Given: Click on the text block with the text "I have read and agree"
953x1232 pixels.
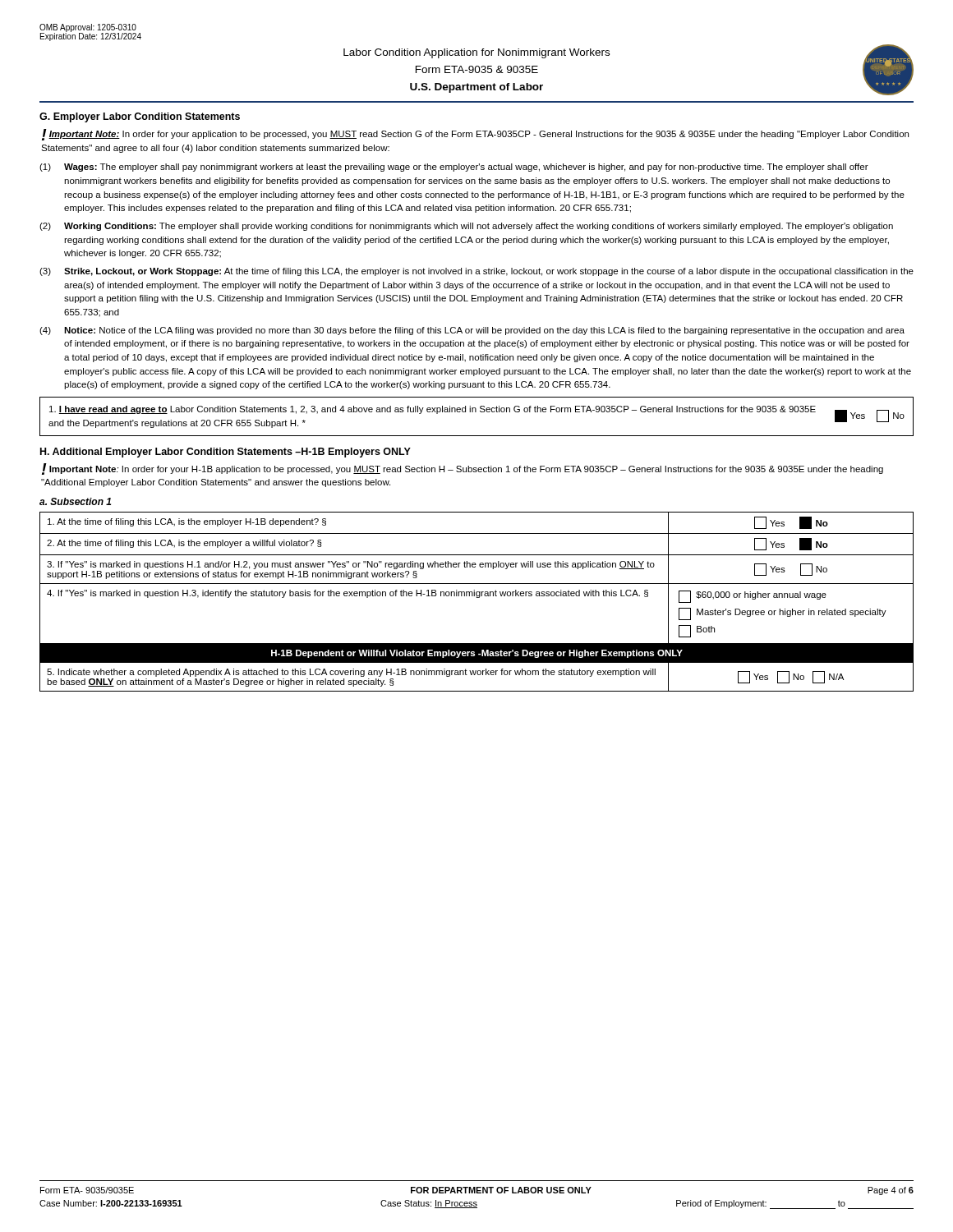Looking at the screenshot, I should [476, 416].
